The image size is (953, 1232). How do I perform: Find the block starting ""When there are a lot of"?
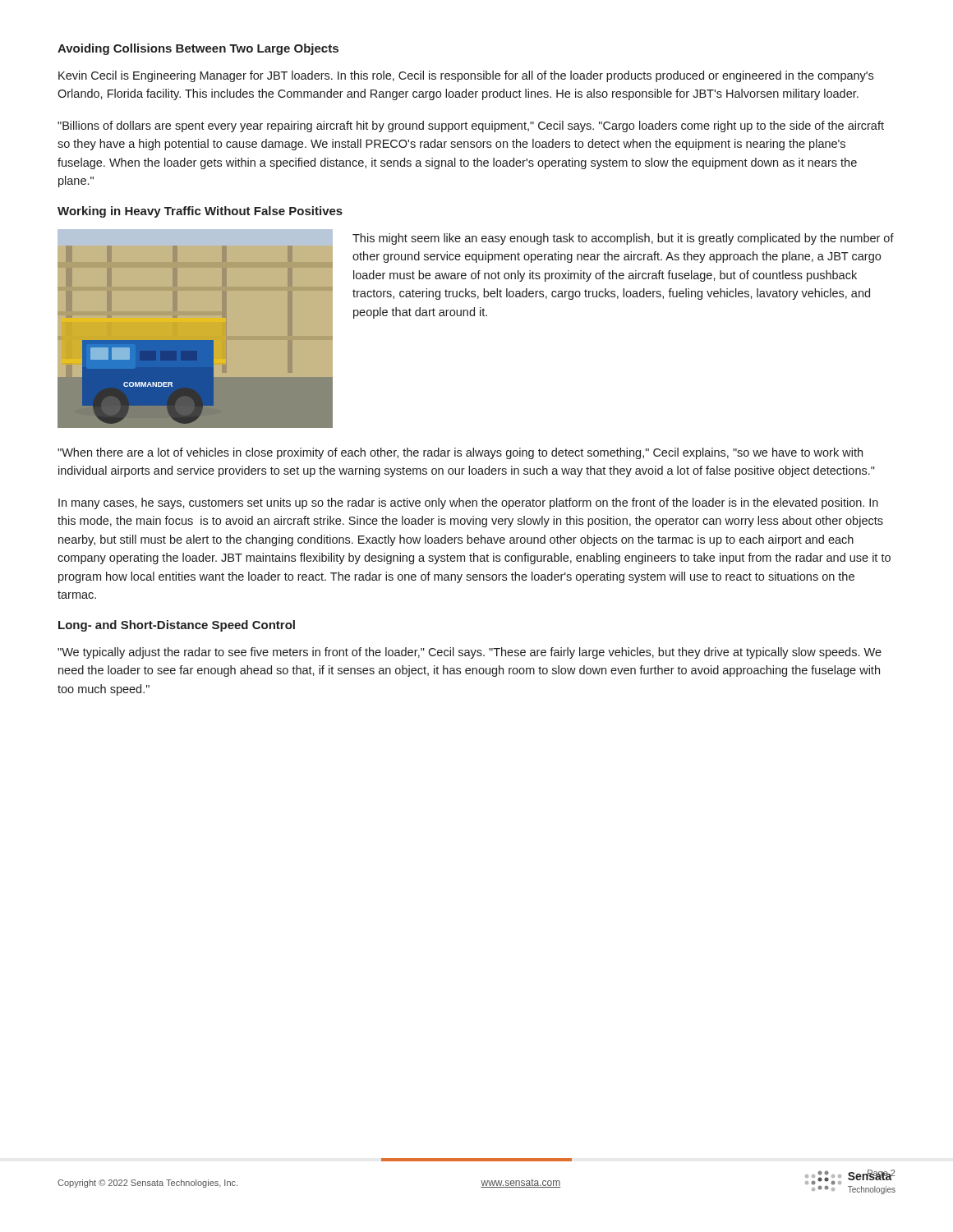pyautogui.click(x=466, y=462)
